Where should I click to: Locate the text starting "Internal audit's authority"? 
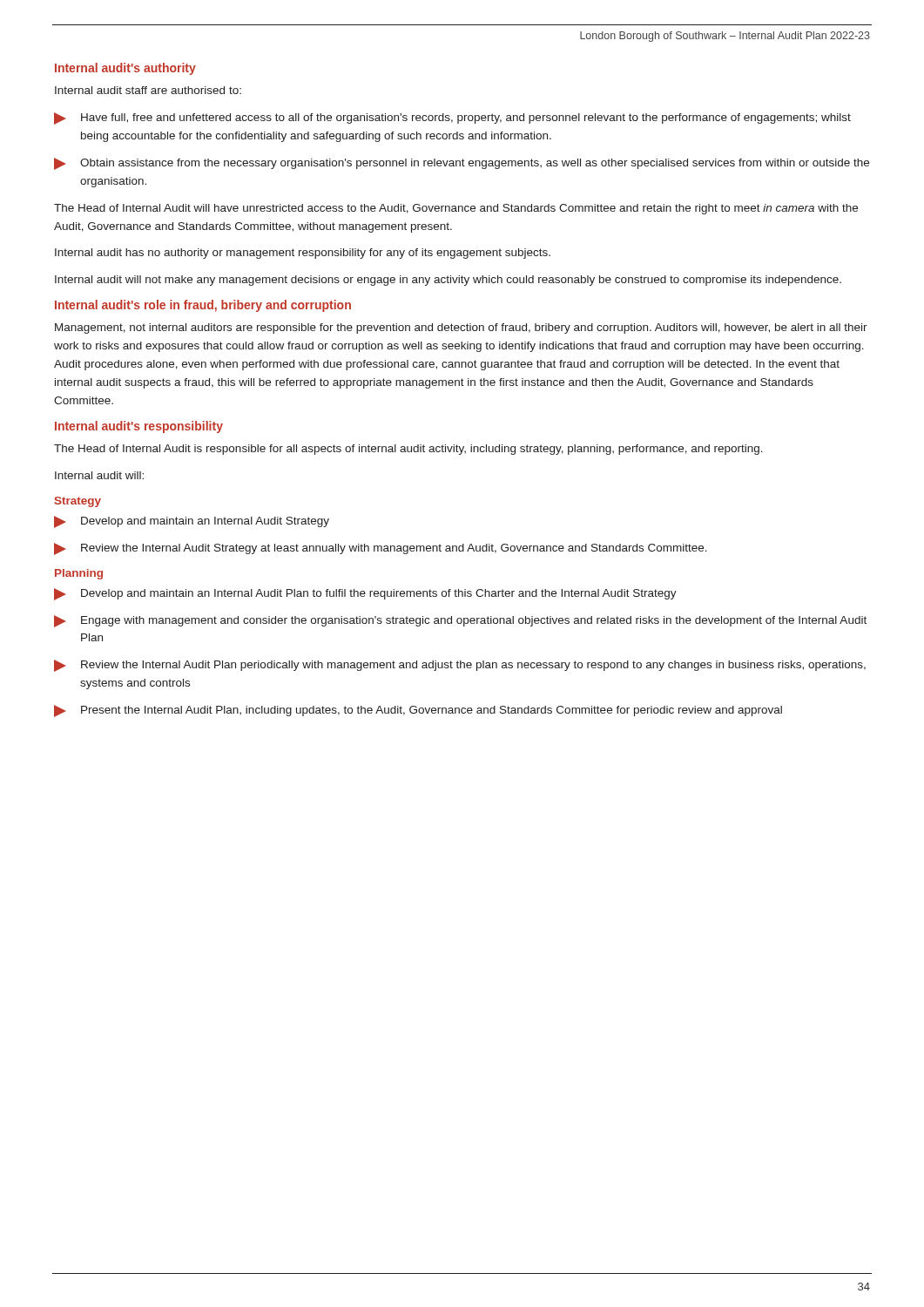[125, 68]
